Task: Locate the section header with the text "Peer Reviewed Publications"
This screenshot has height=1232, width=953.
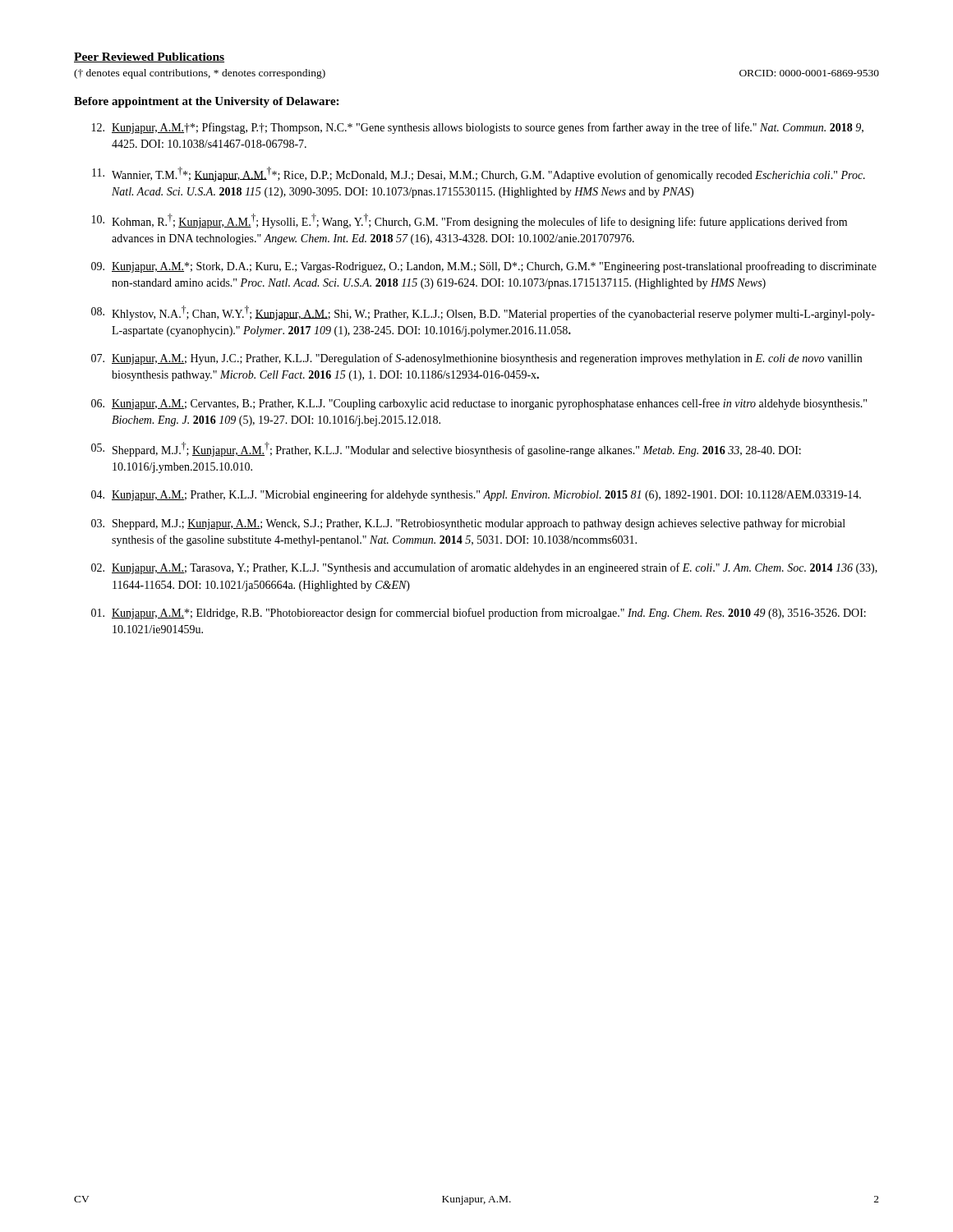Action: pos(149,56)
